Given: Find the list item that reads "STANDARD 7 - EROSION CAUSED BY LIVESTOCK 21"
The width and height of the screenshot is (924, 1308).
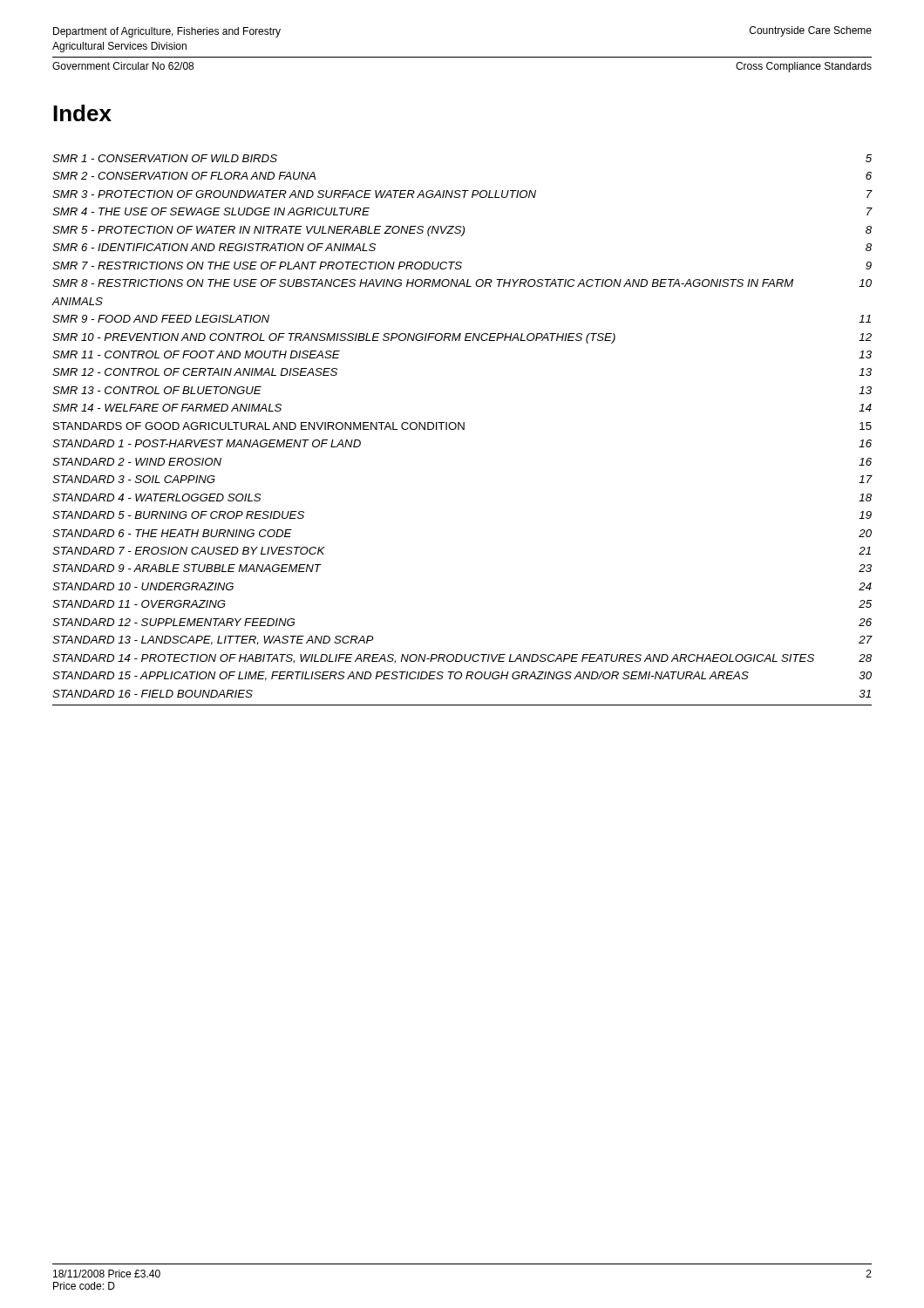Looking at the screenshot, I should pyautogui.click(x=183, y=551).
